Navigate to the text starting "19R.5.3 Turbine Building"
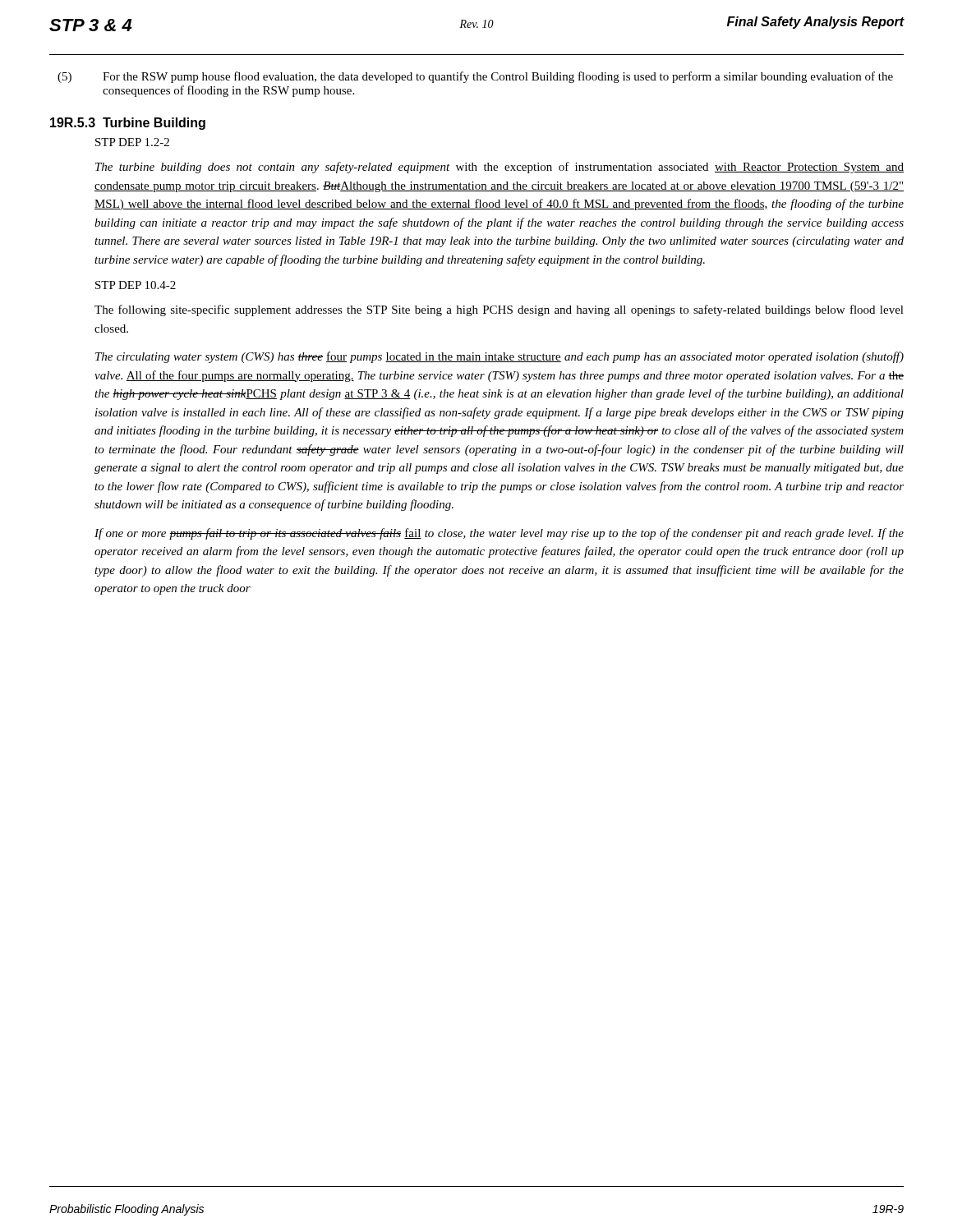Image resolution: width=953 pixels, height=1232 pixels. pos(128,123)
